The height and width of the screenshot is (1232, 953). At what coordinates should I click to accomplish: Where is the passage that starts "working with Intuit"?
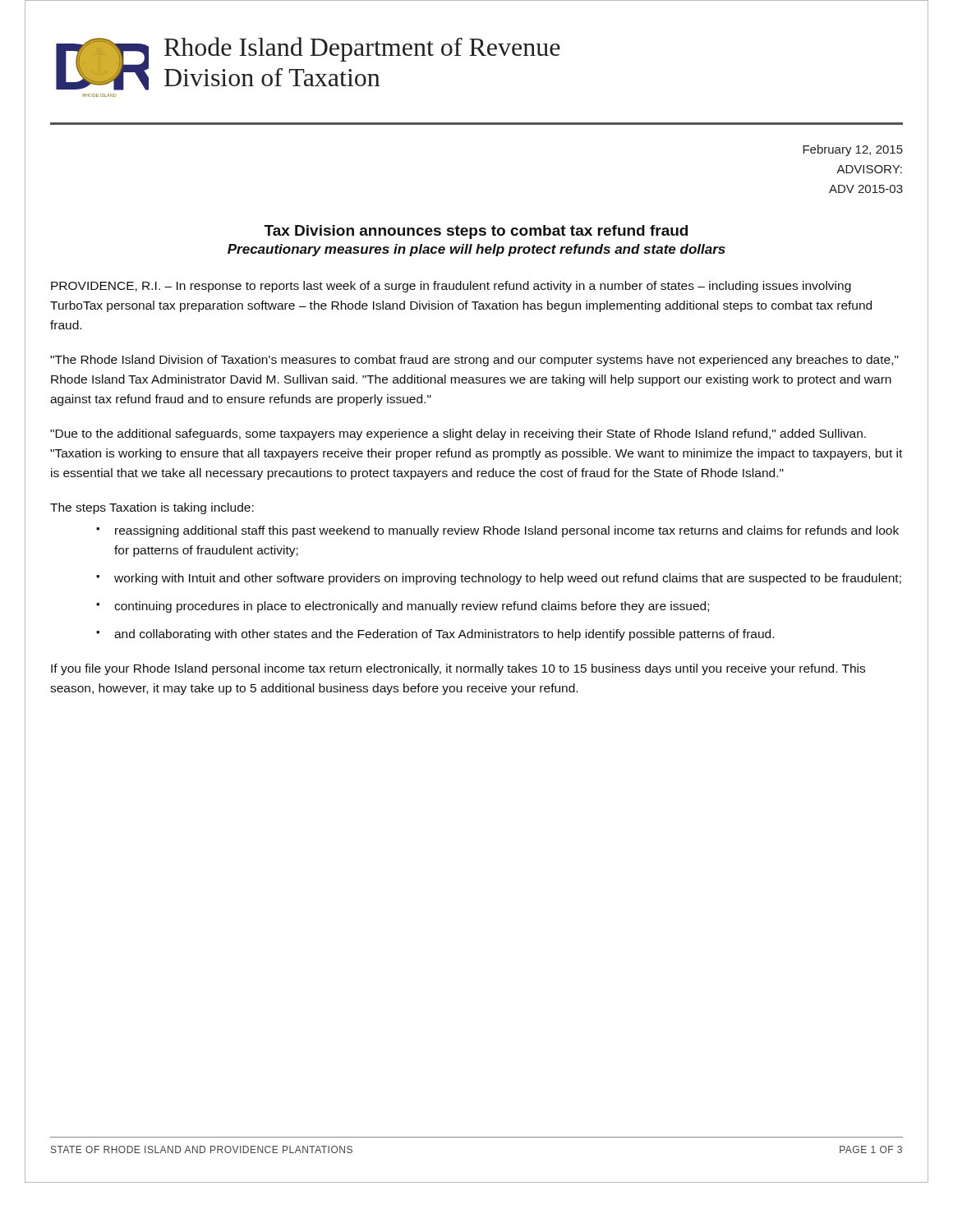pos(508,578)
